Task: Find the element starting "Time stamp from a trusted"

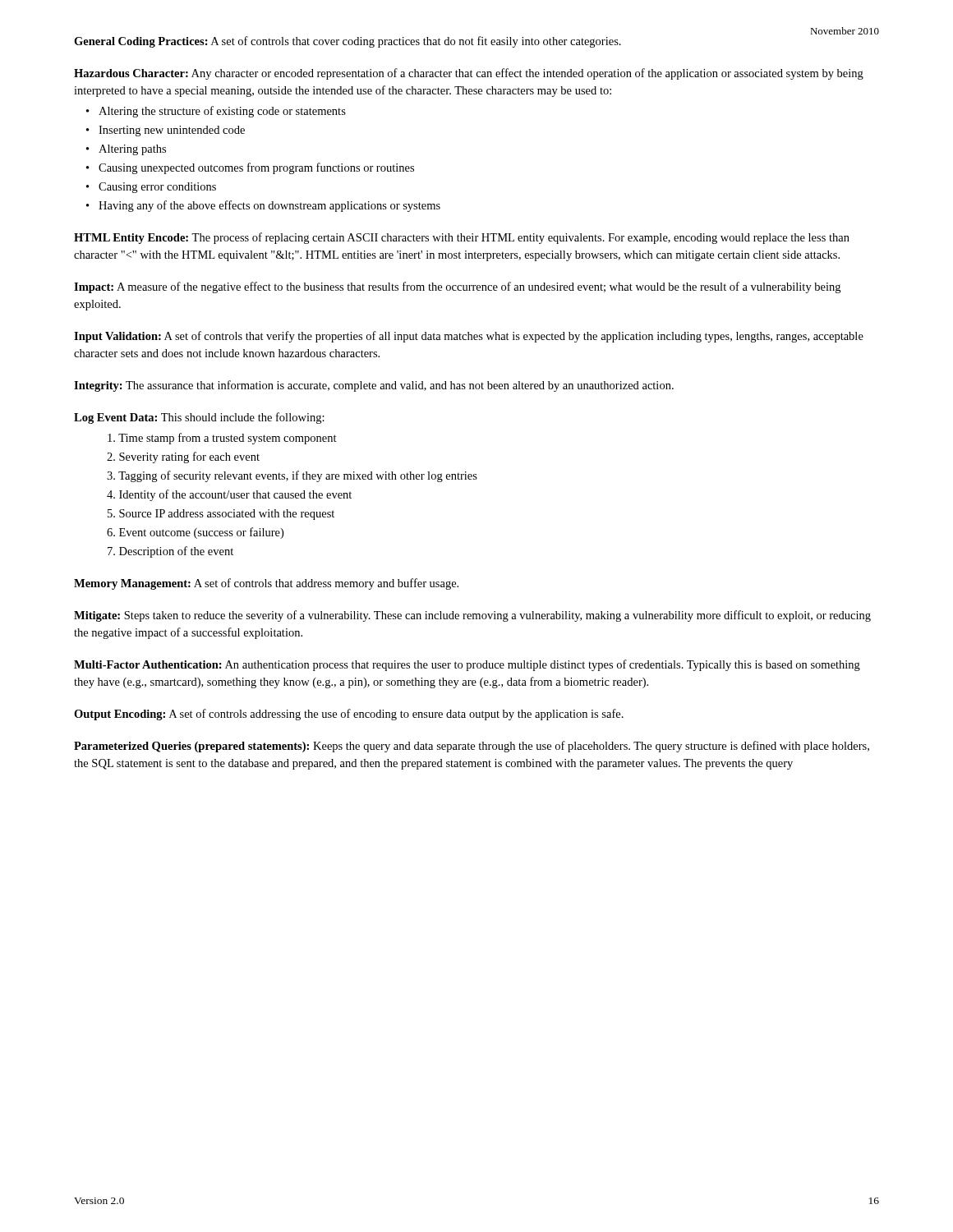Action: click(x=222, y=438)
